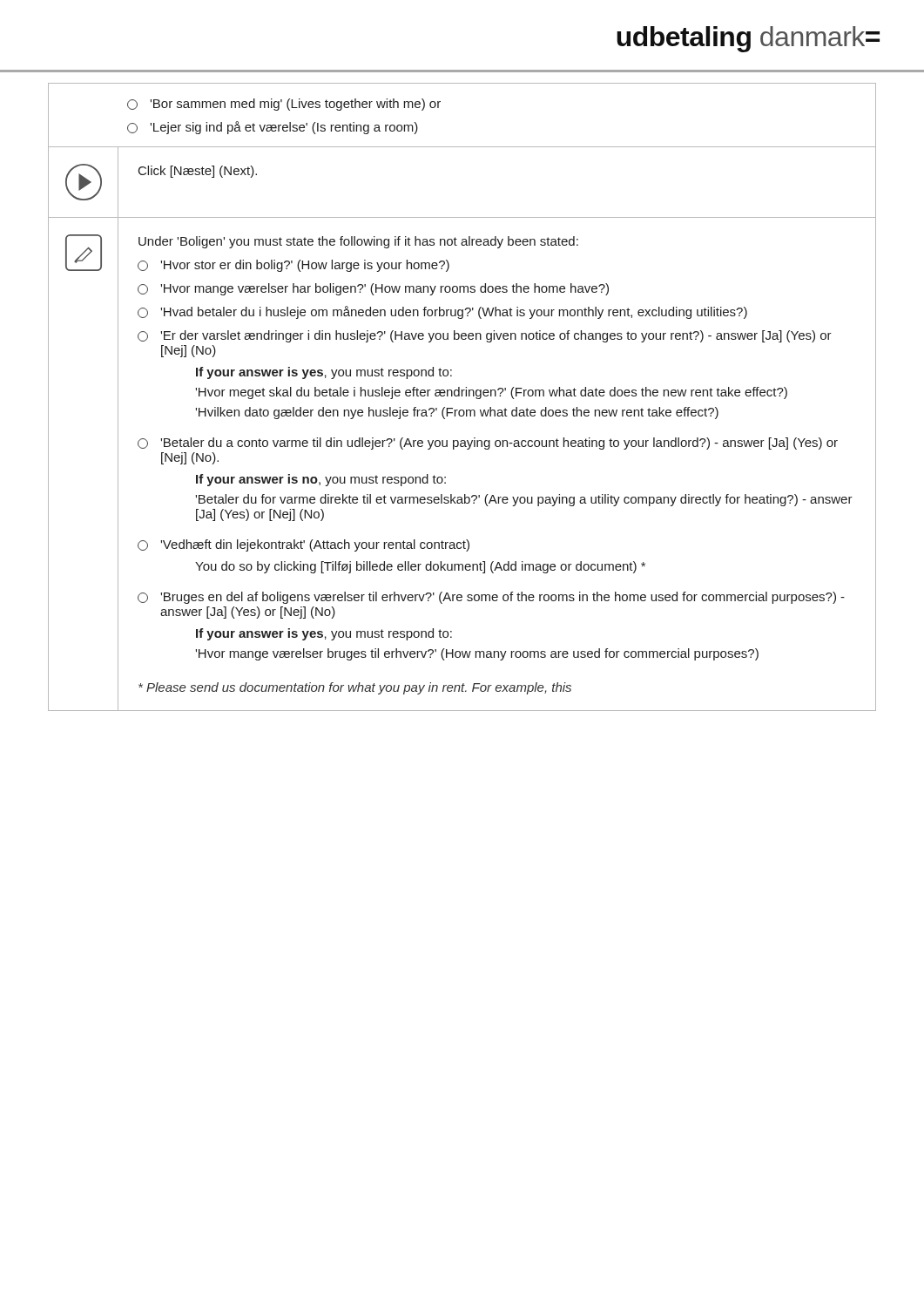This screenshot has width=924, height=1307.
Task: Find the block starting "Under 'Boligen' you must state the following if"
Action: (358, 241)
